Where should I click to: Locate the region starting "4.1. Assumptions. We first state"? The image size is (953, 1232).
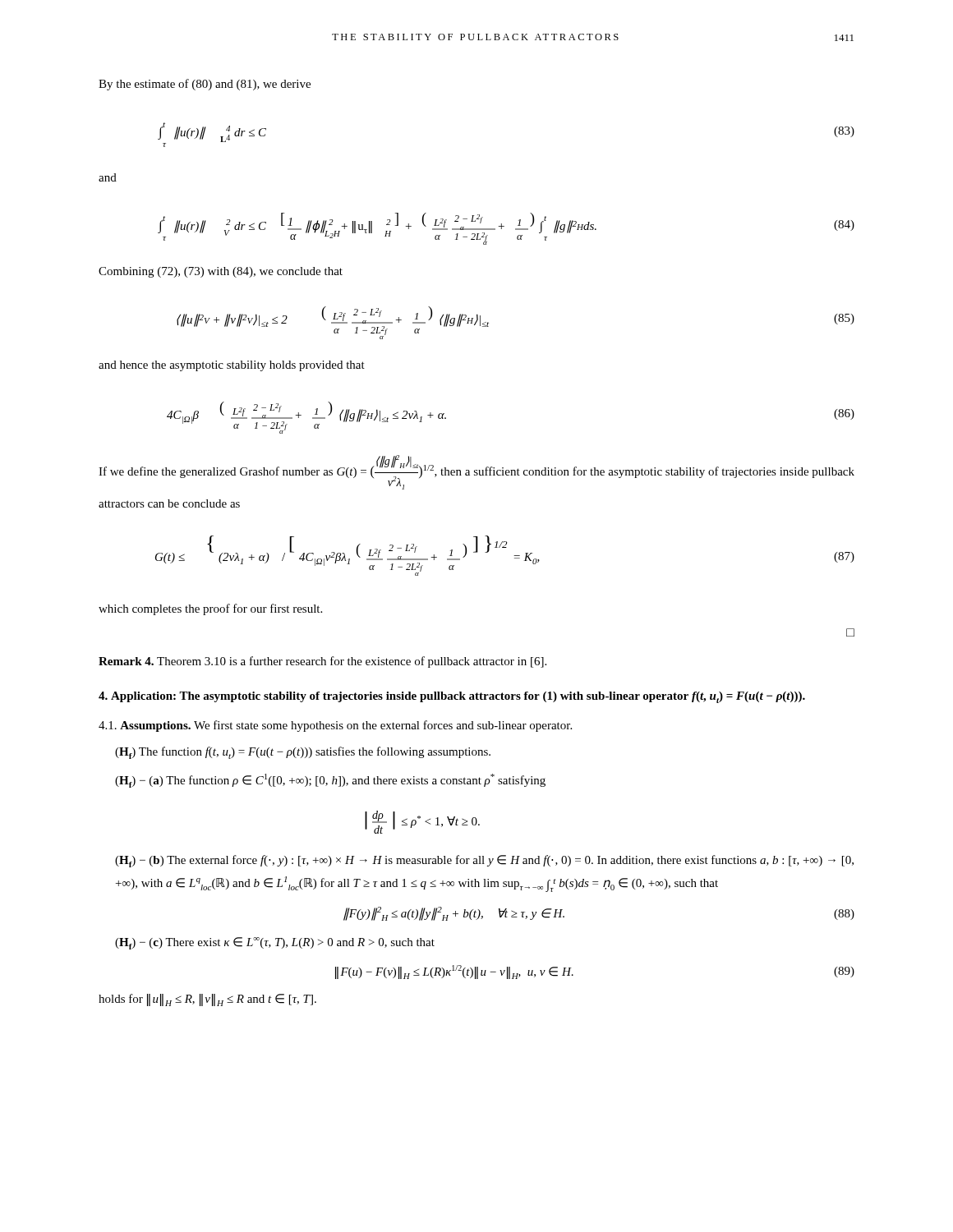point(336,725)
